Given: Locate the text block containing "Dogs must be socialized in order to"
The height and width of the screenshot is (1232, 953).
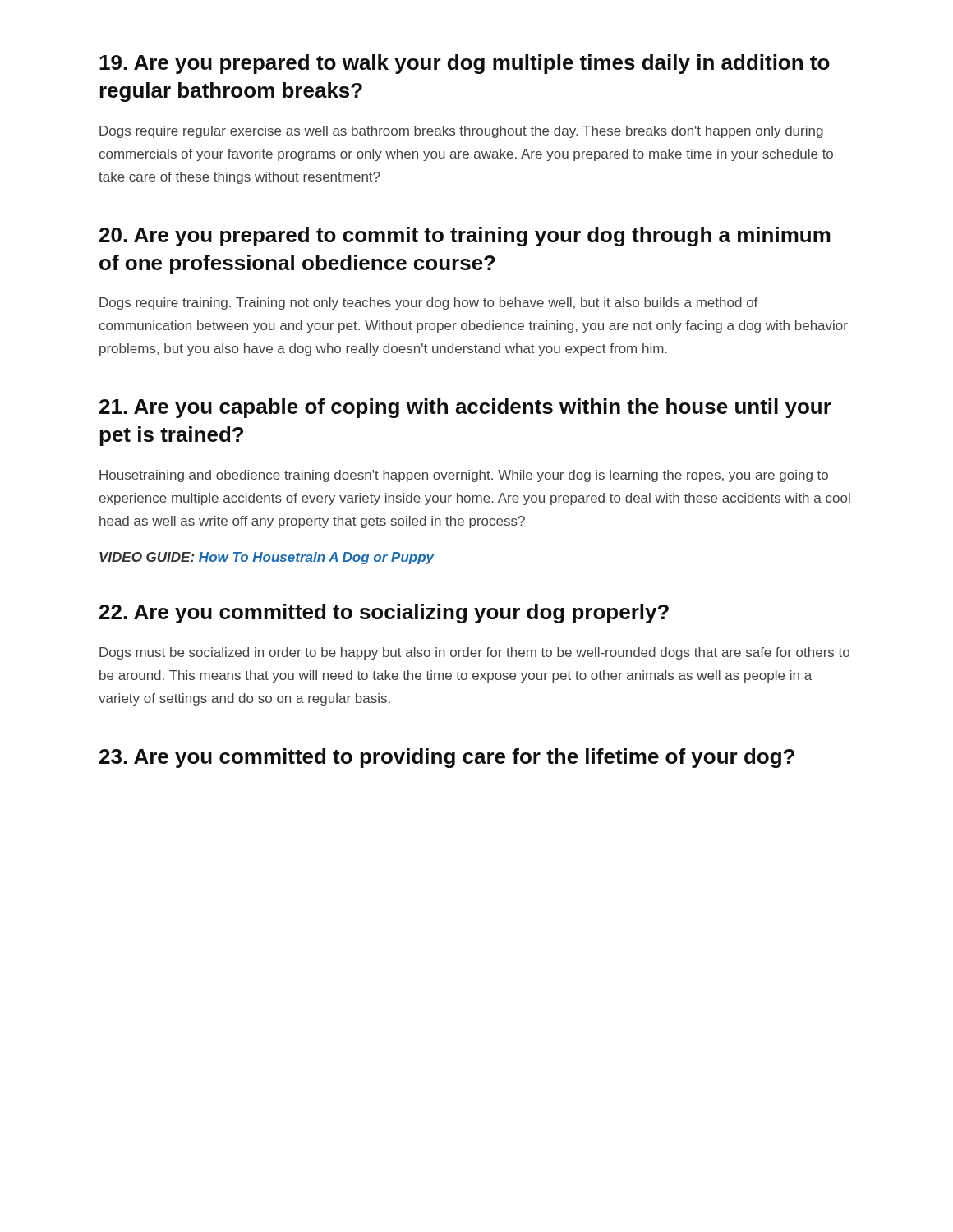Looking at the screenshot, I should (x=476, y=676).
